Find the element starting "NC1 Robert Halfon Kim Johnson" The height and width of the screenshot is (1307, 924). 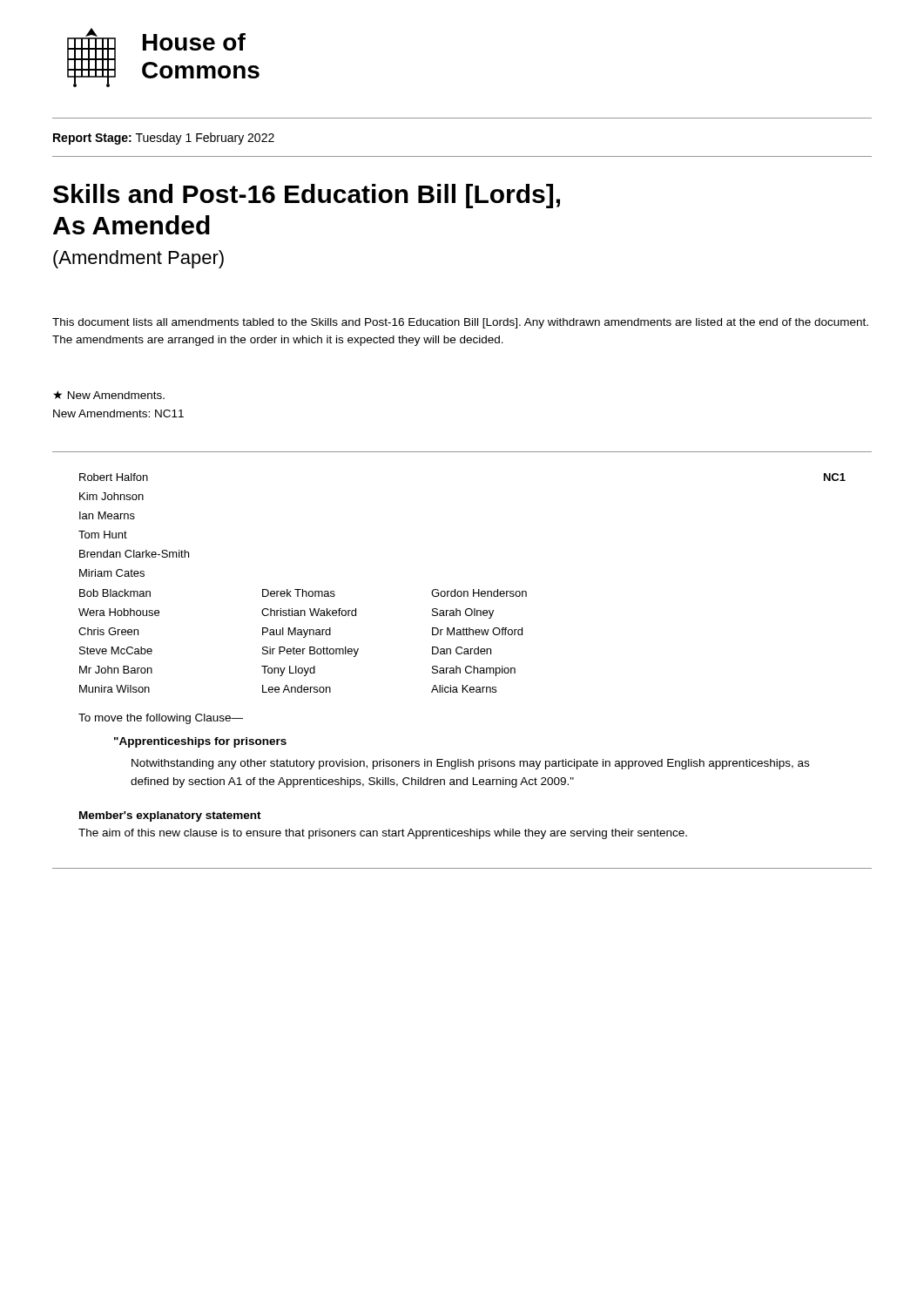click(462, 583)
